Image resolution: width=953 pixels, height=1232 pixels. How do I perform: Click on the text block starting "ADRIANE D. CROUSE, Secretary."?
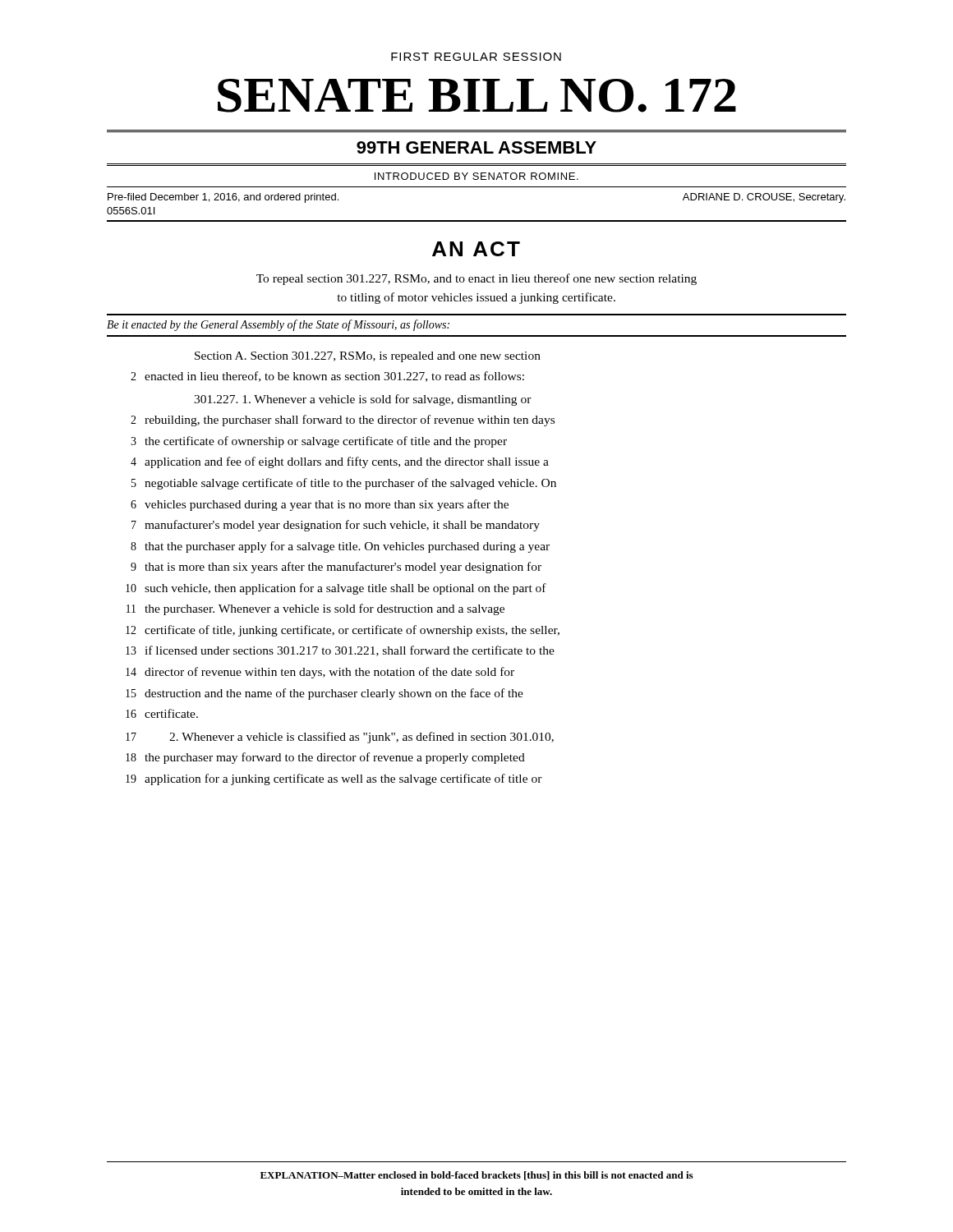tap(764, 197)
